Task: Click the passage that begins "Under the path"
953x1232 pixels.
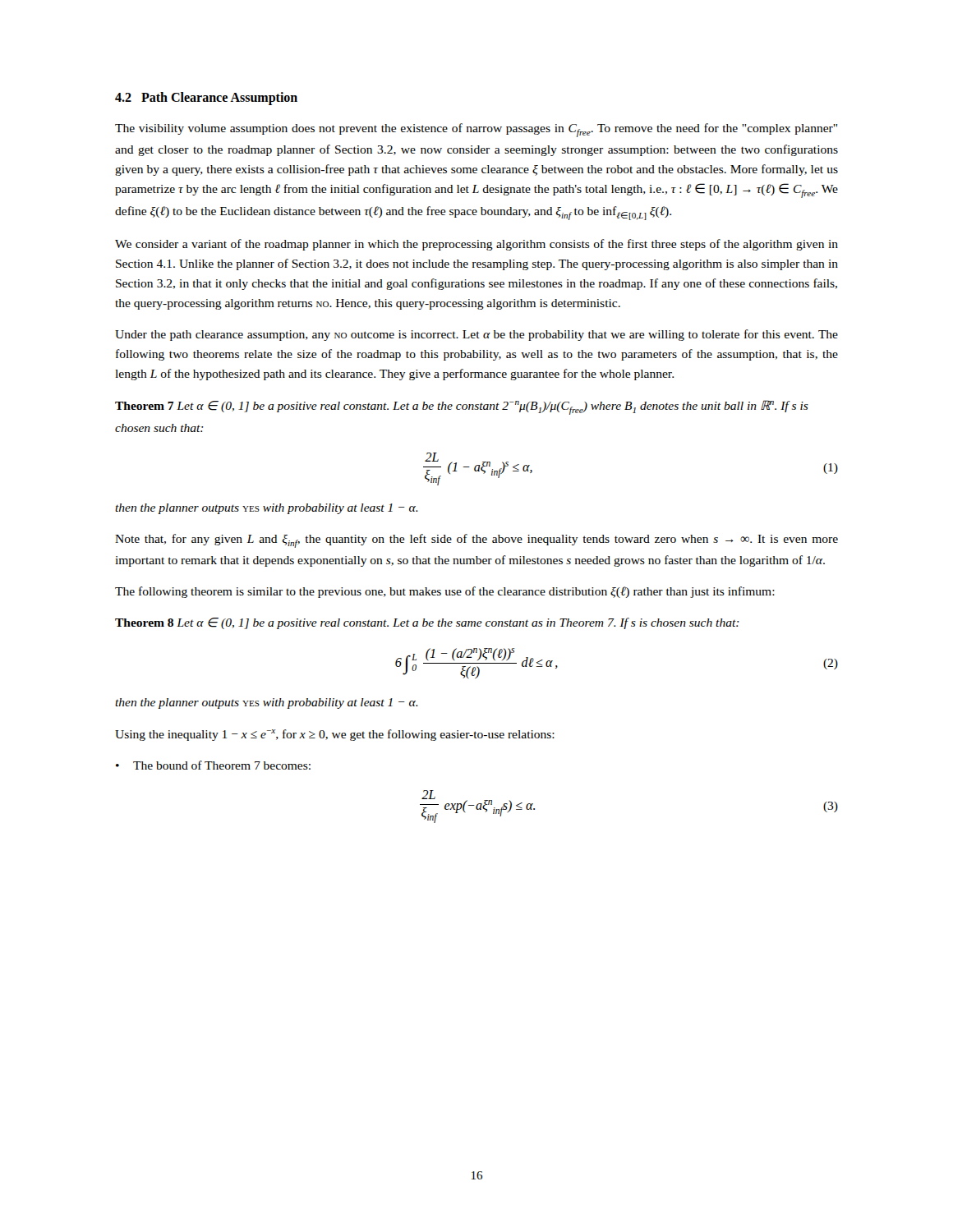Action: [x=476, y=354]
